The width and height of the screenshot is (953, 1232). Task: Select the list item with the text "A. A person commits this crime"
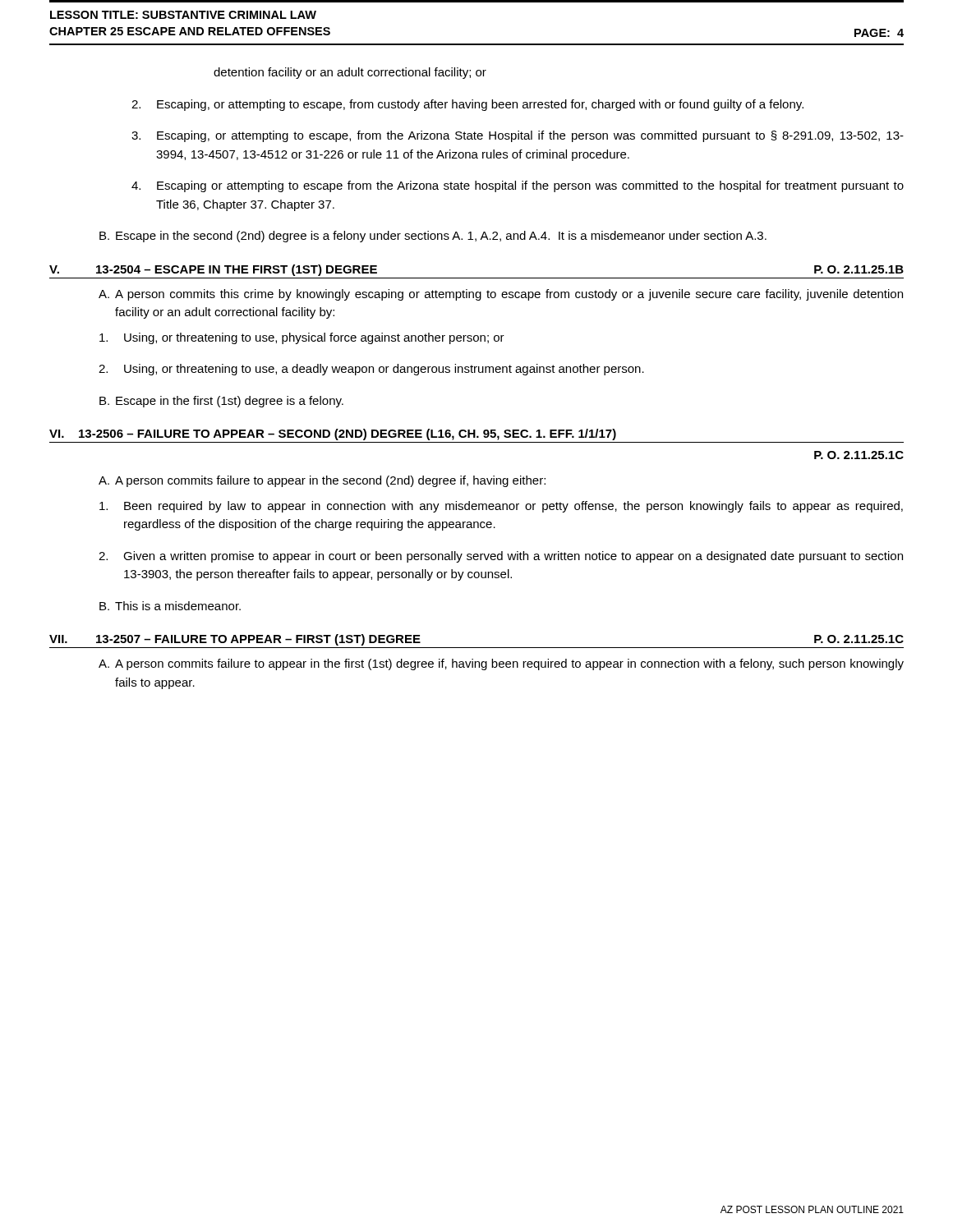476,303
